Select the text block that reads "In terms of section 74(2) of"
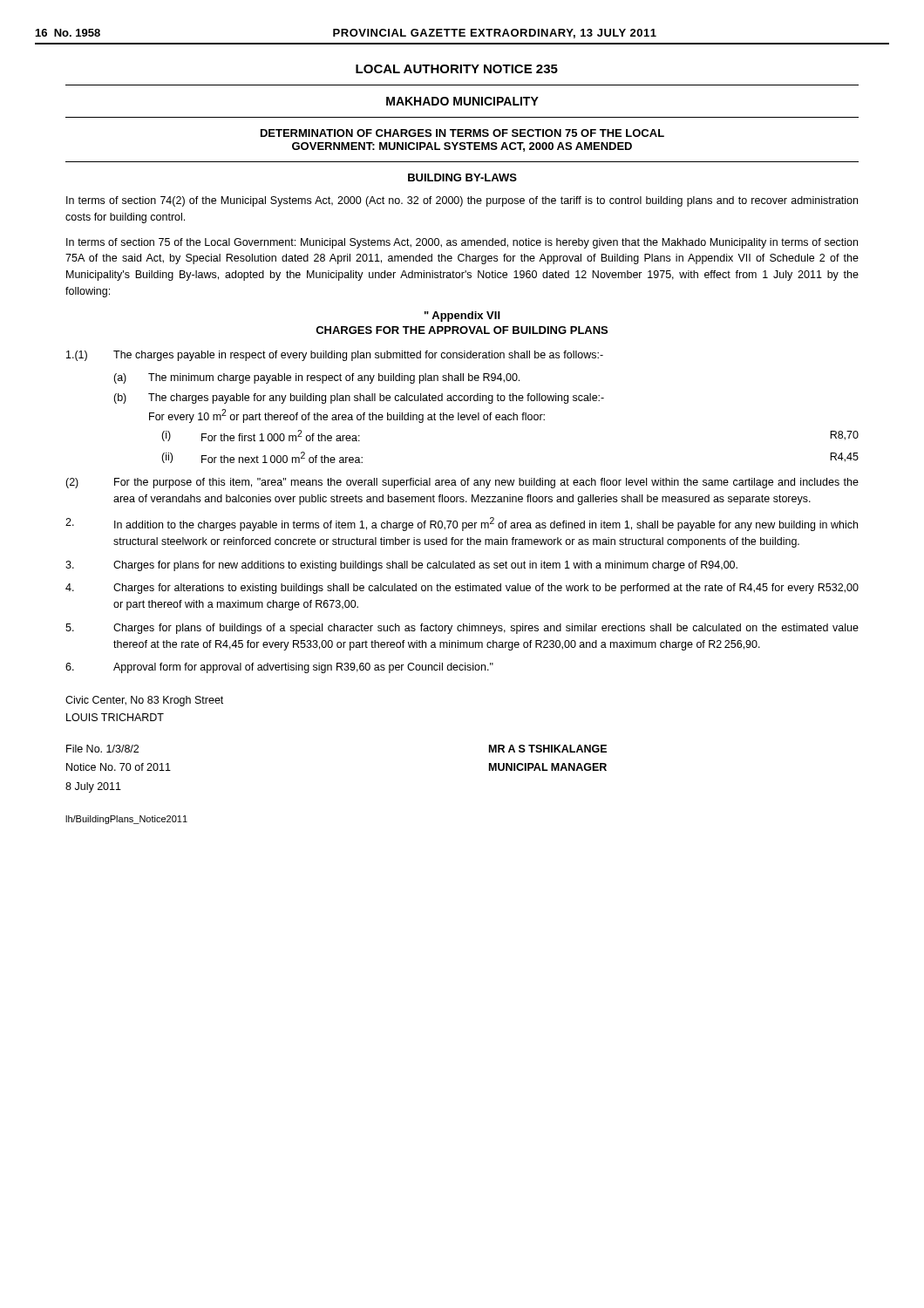The height and width of the screenshot is (1308, 924). point(462,209)
